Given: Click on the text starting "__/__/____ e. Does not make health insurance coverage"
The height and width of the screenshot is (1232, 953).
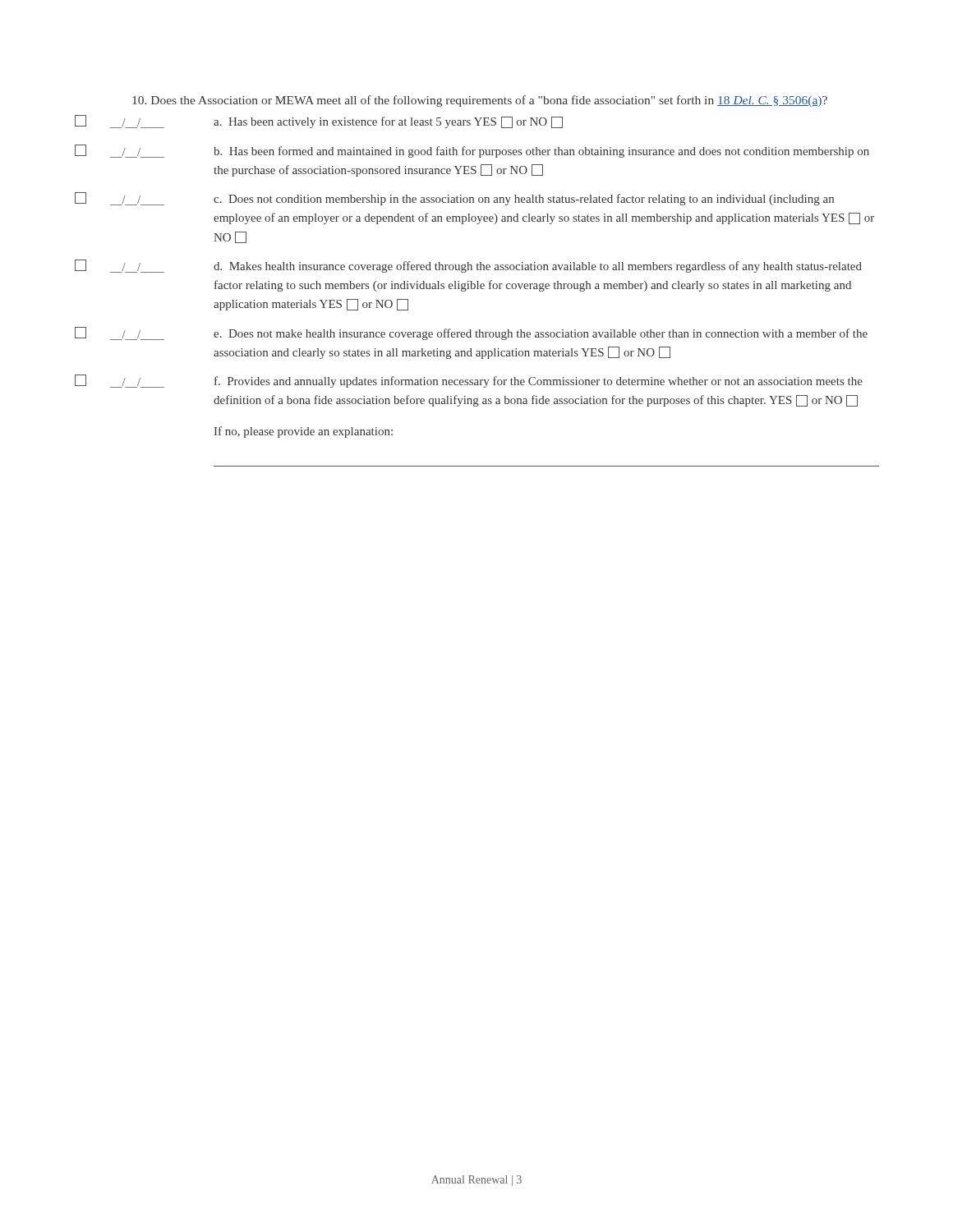Looking at the screenshot, I should click(x=476, y=343).
